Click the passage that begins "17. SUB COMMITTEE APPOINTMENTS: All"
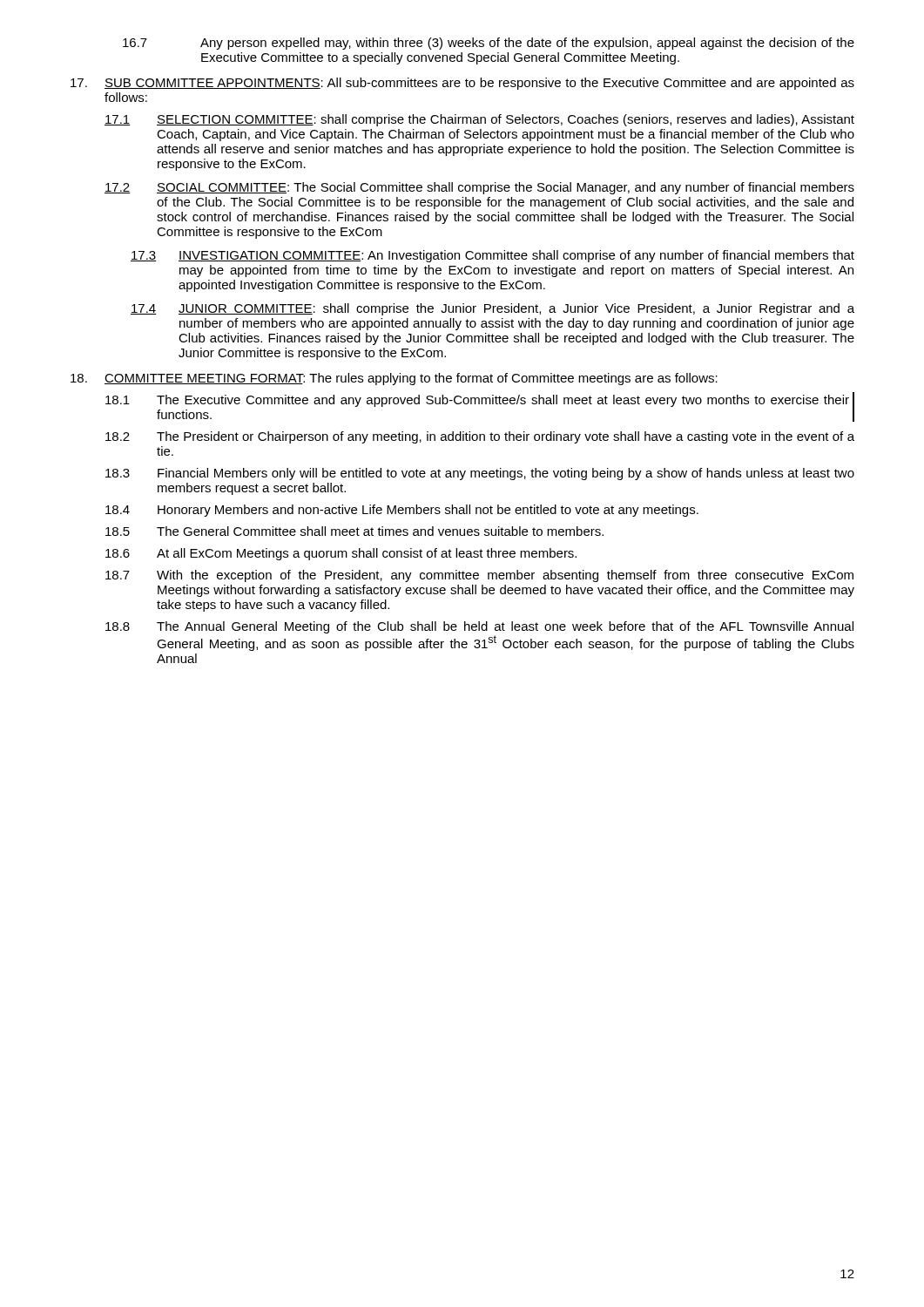This screenshot has width=924, height=1307. (x=462, y=90)
